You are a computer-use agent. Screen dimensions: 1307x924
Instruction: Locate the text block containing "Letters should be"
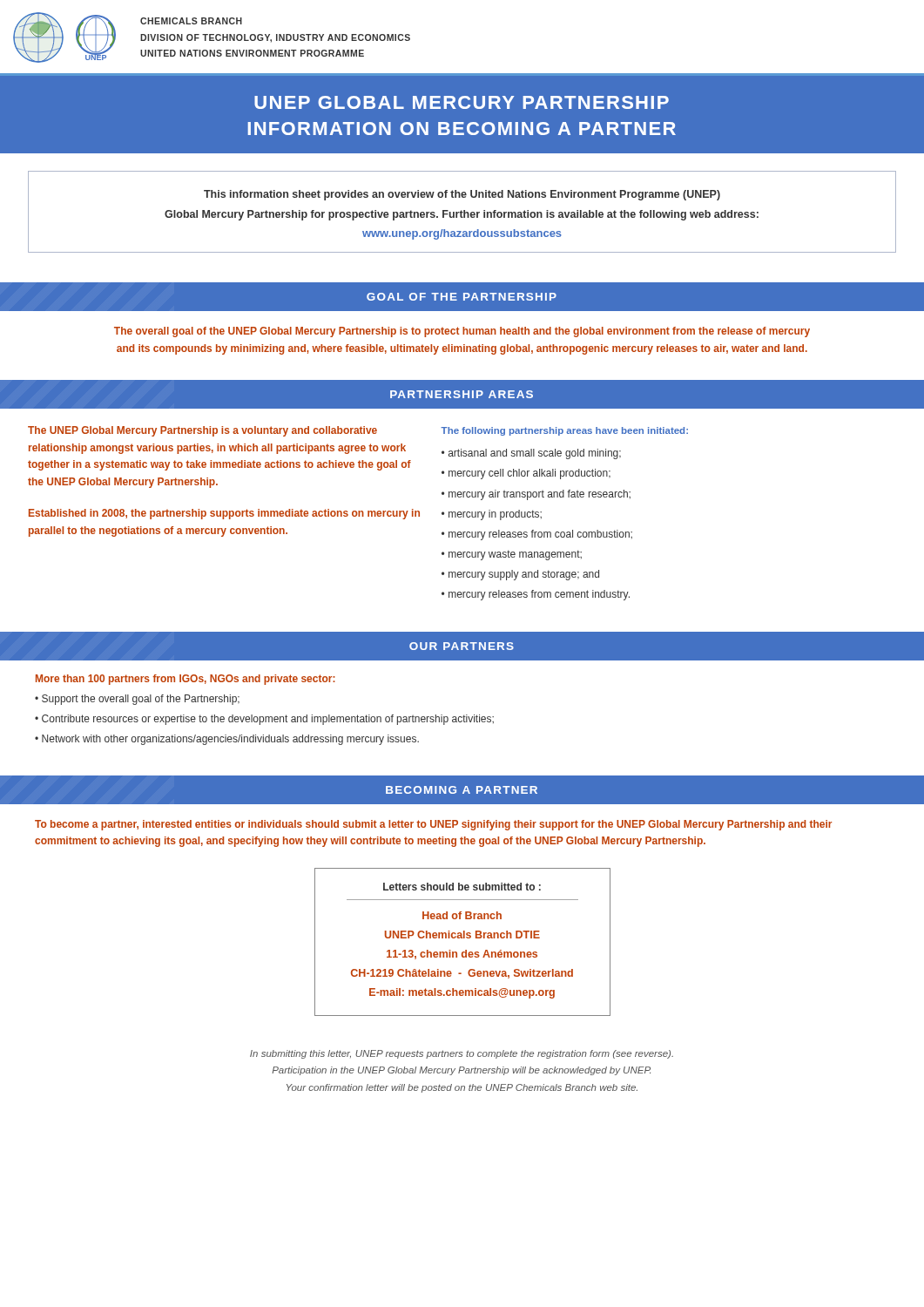point(462,942)
